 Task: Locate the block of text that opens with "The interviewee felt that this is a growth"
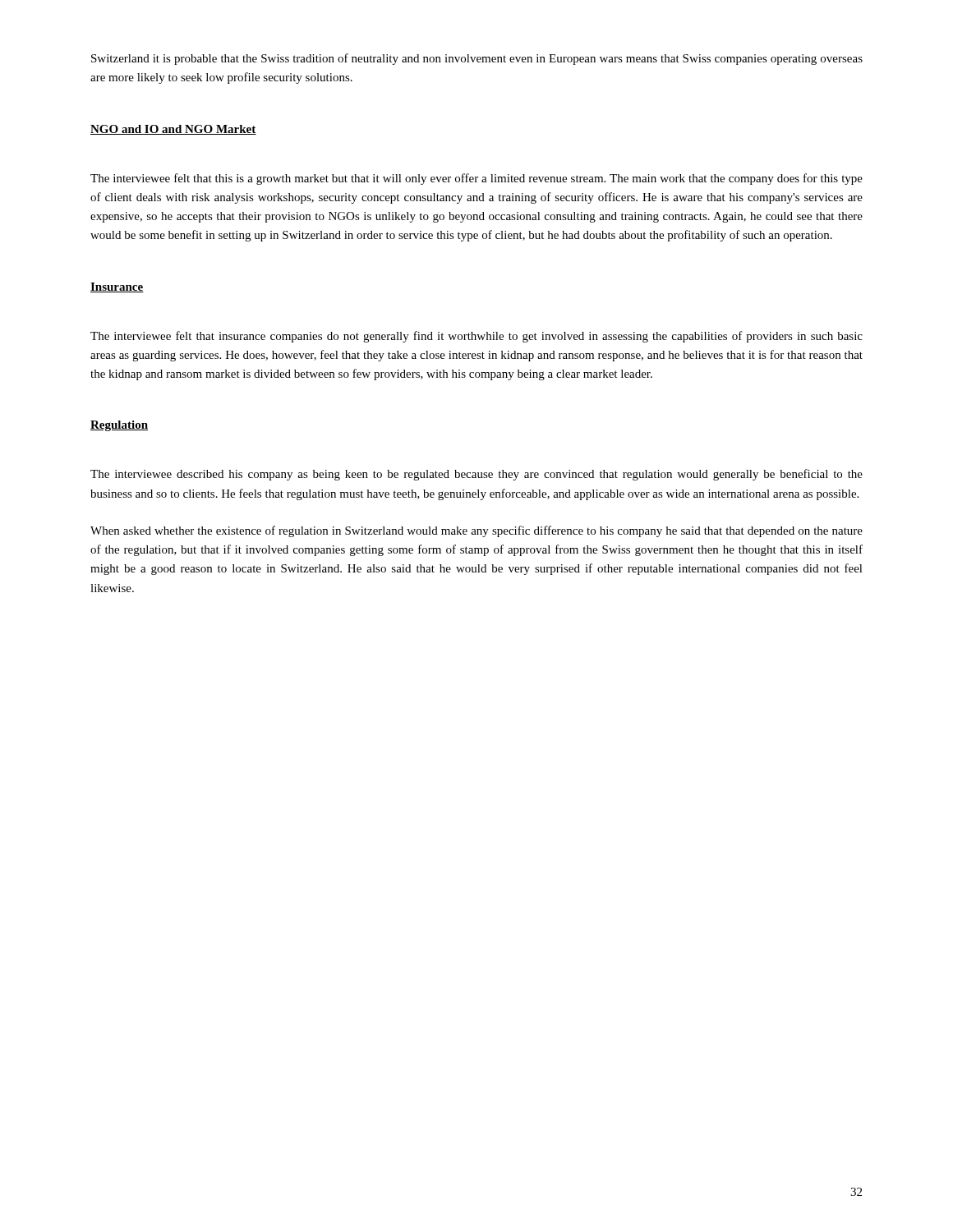point(476,206)
